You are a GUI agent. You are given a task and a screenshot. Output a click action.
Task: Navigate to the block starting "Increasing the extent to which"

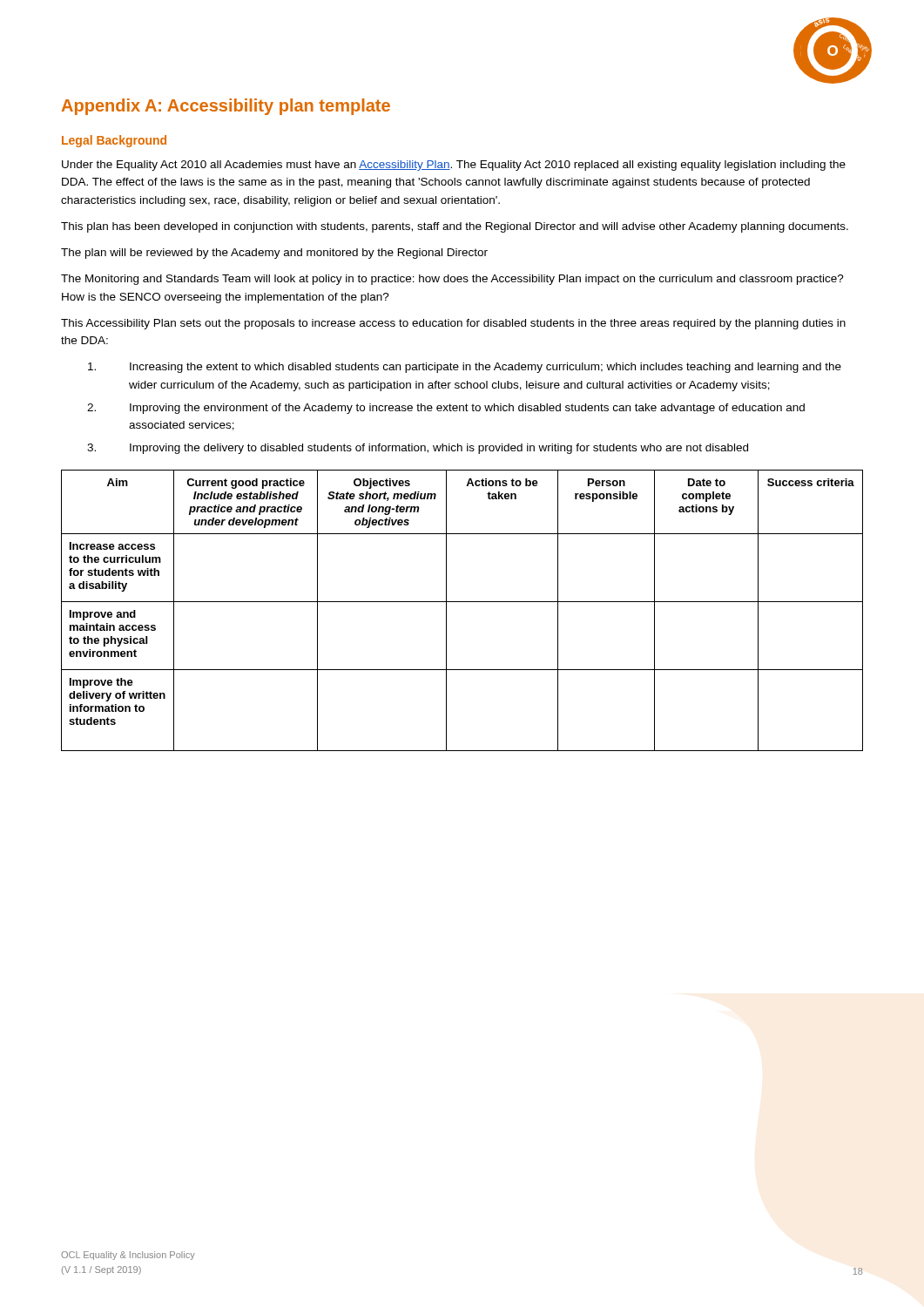[462, 376]
